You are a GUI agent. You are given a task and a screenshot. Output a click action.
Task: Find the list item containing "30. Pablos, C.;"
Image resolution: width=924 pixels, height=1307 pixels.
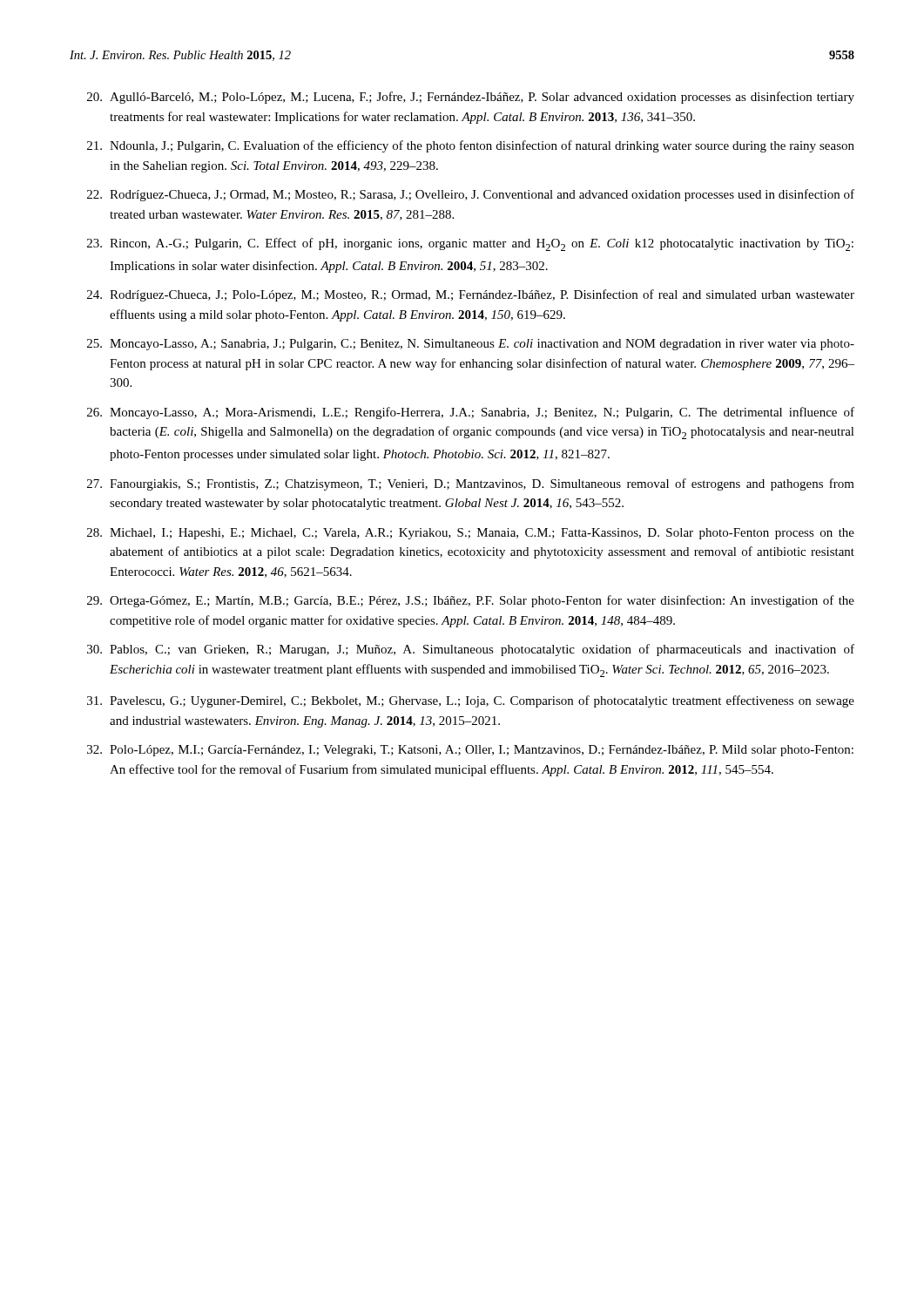click(x=462, y=661)
